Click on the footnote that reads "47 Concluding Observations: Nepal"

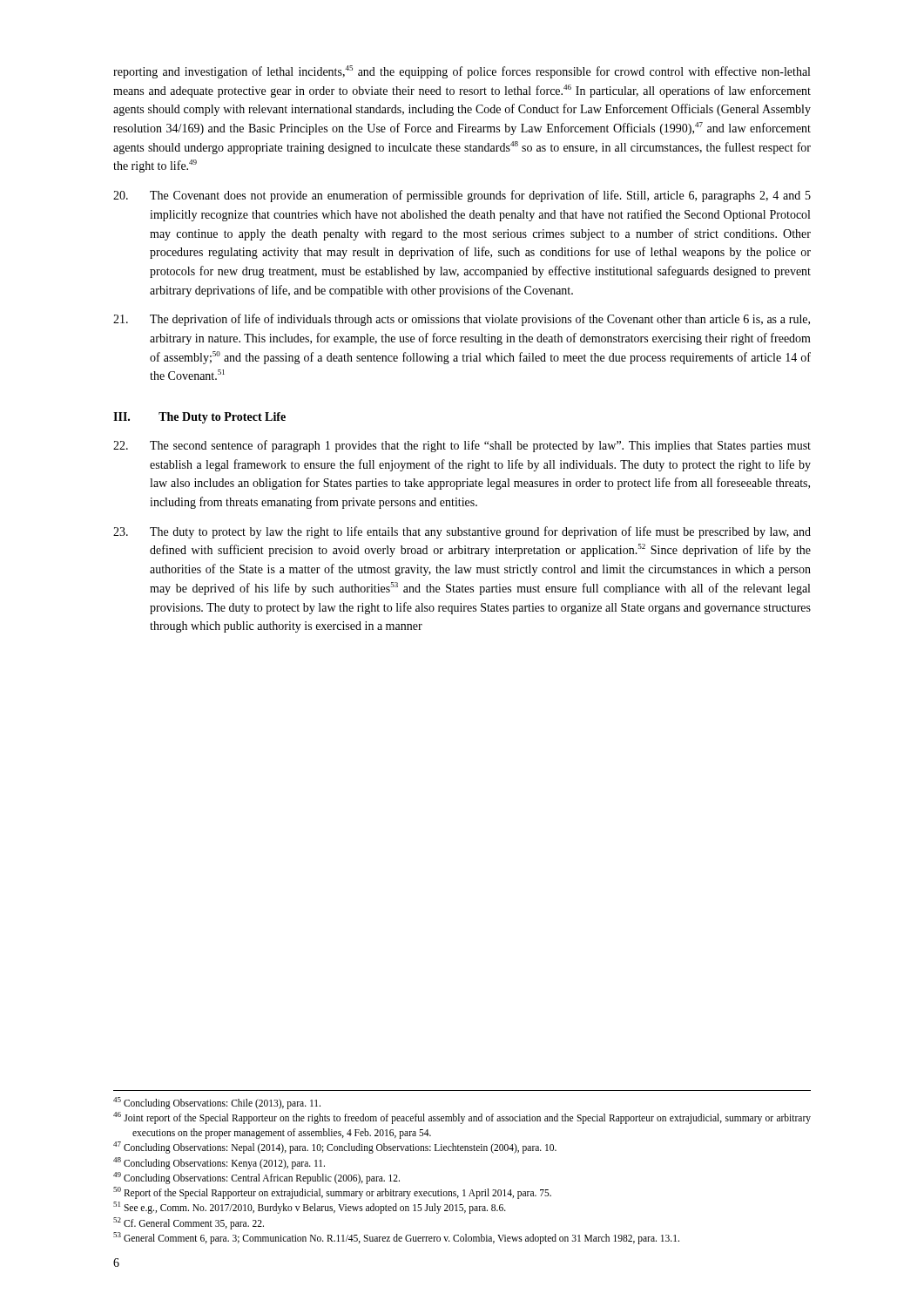tap(335, 1147)
